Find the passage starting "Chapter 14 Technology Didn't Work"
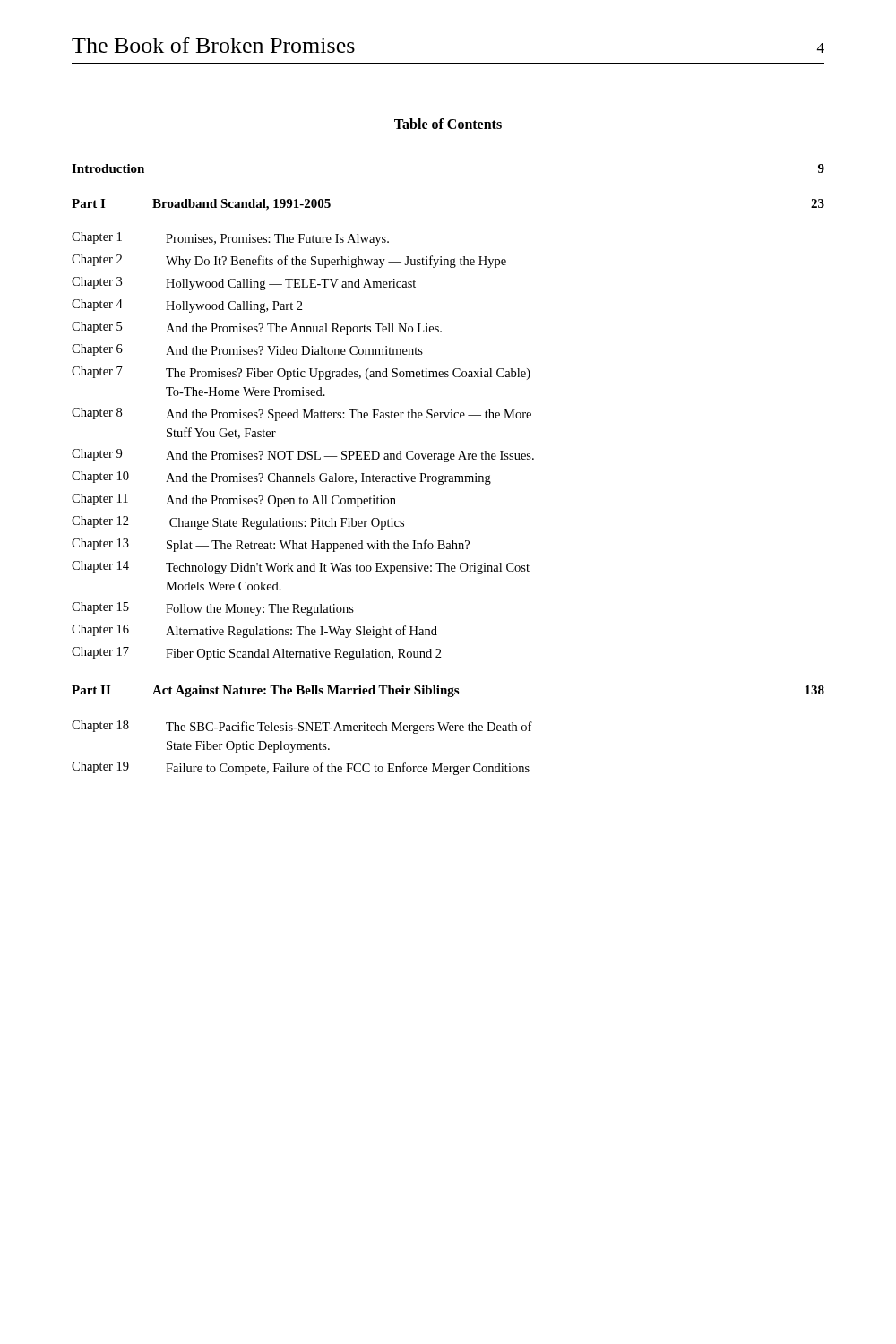The height and width of the screenshot is (1344, 896). [x=448, y=577]
